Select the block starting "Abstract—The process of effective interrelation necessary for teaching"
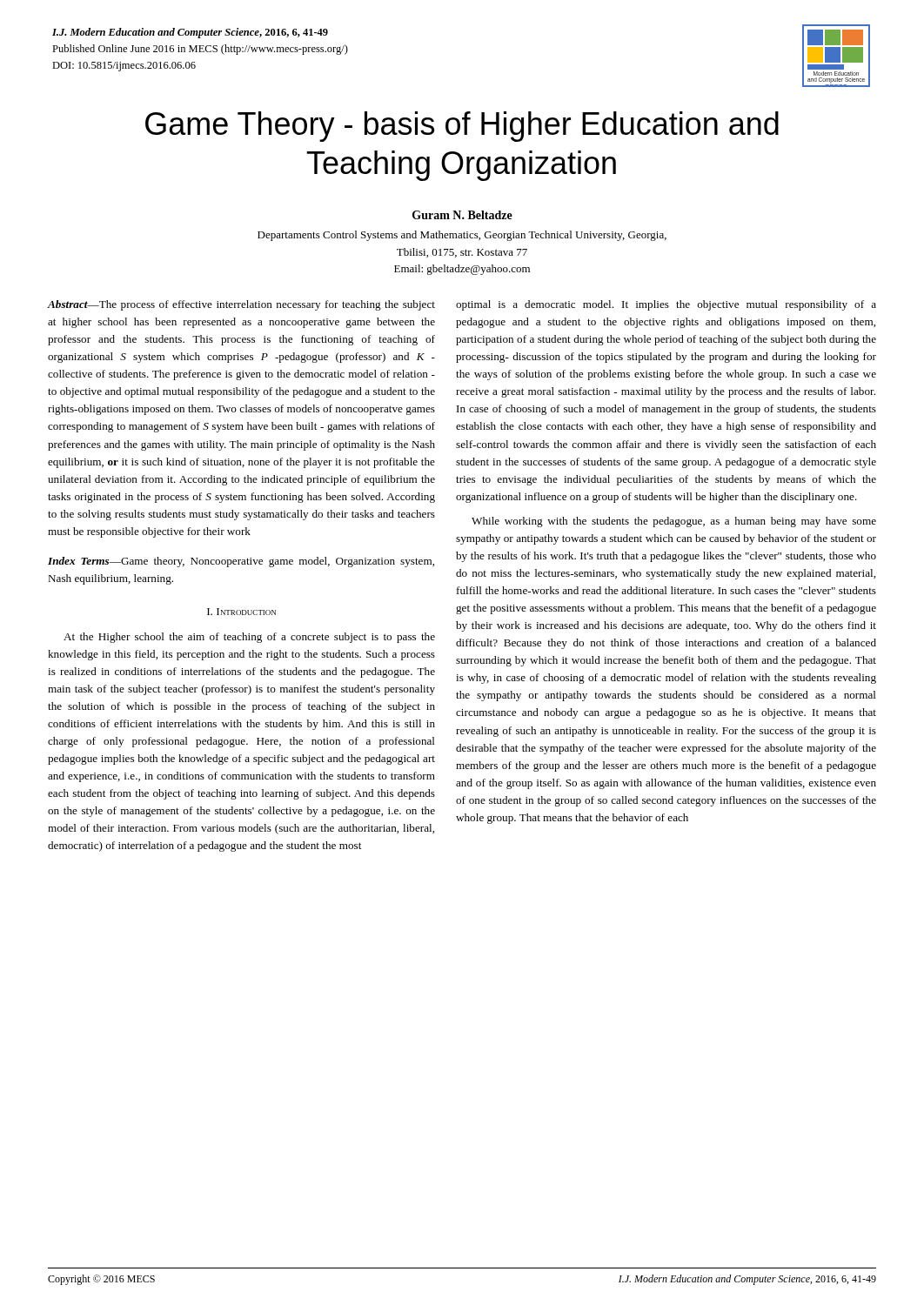This screenshot has height=1305, width=924. tap(241, 418)
